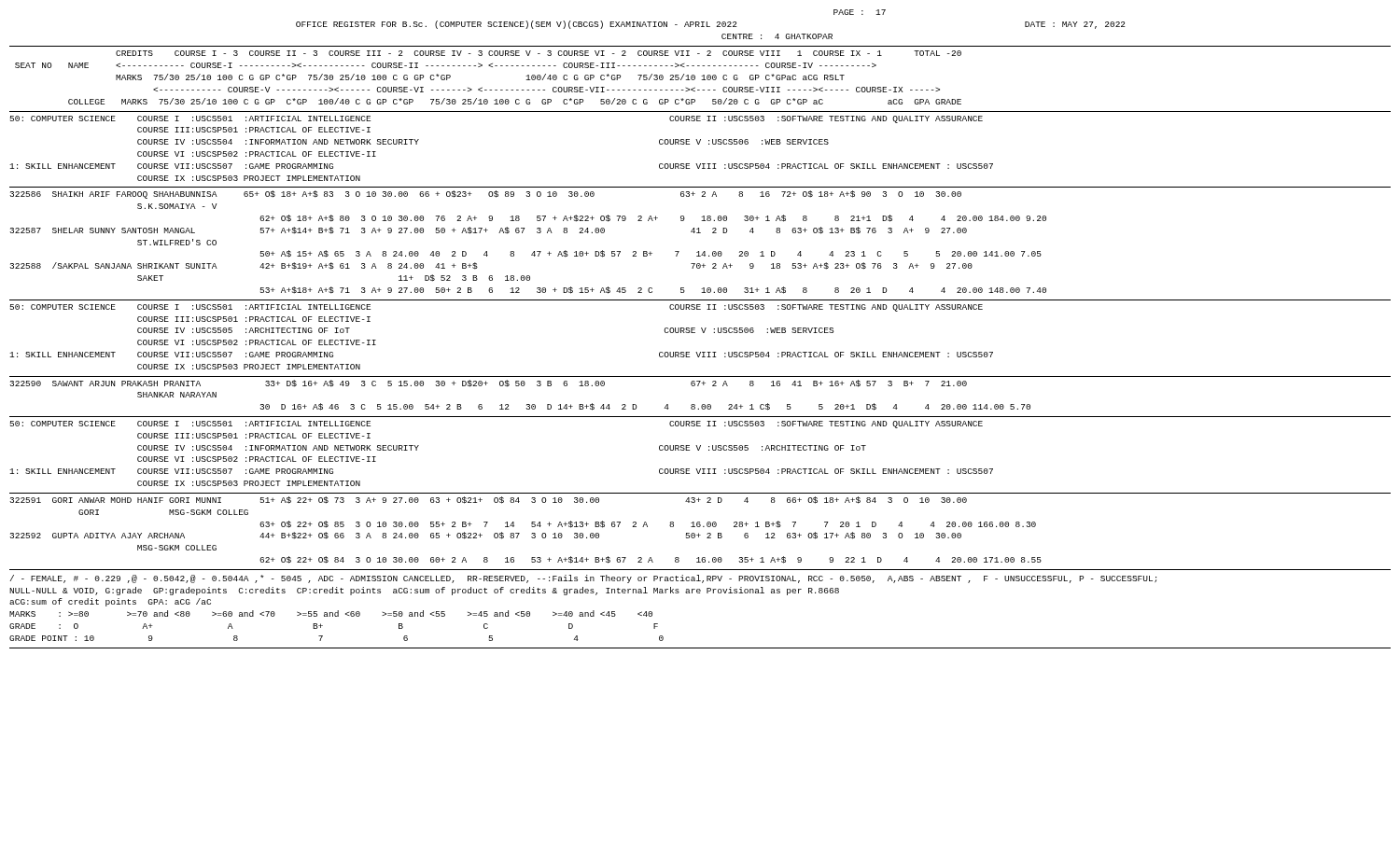Viewport: 1400px width, 850px height.
Task: Locate the table with the text "322590 SAWANT ARJUN PRAKASH"
Action: 700,396
